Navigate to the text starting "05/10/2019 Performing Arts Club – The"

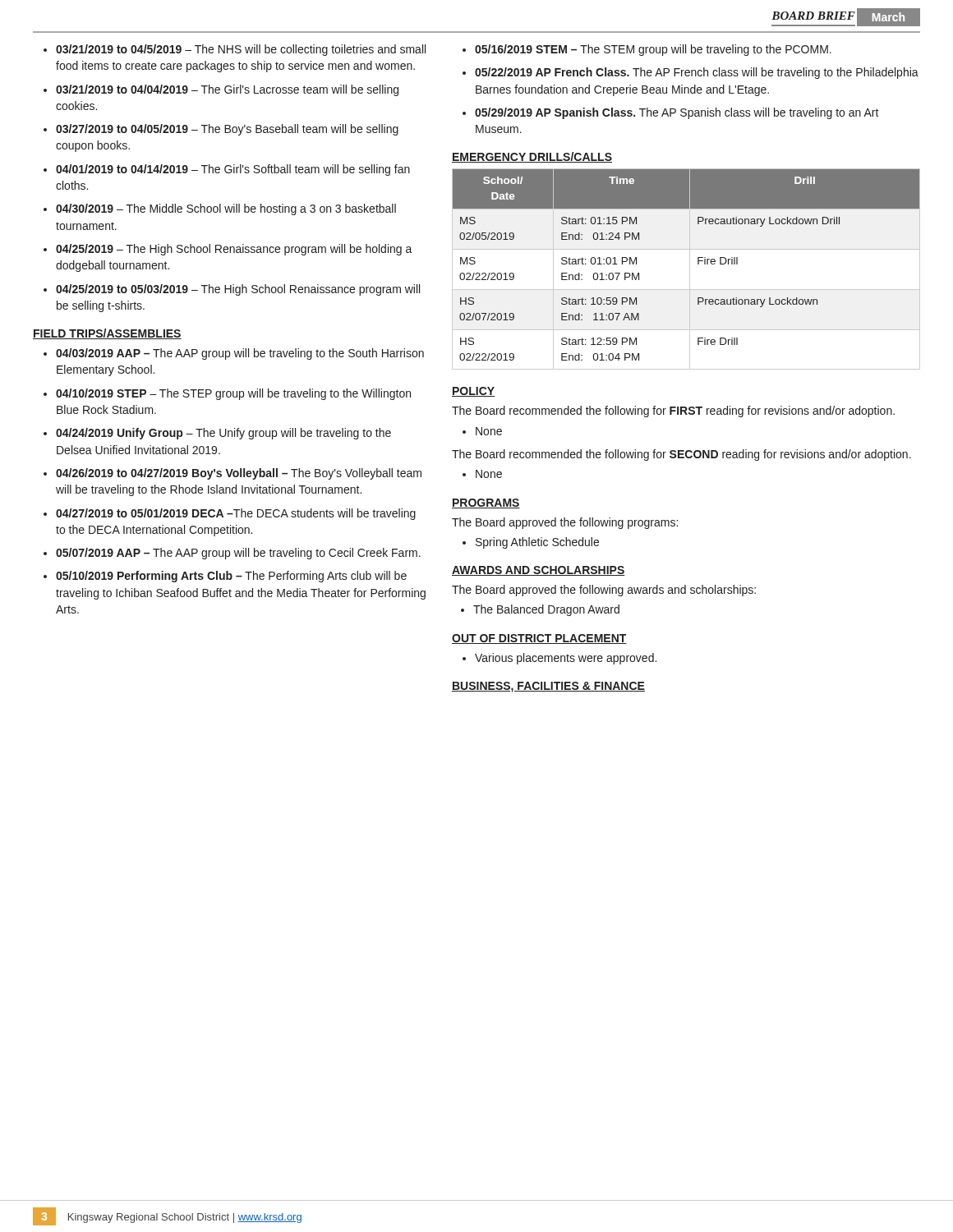pos(241,593)
